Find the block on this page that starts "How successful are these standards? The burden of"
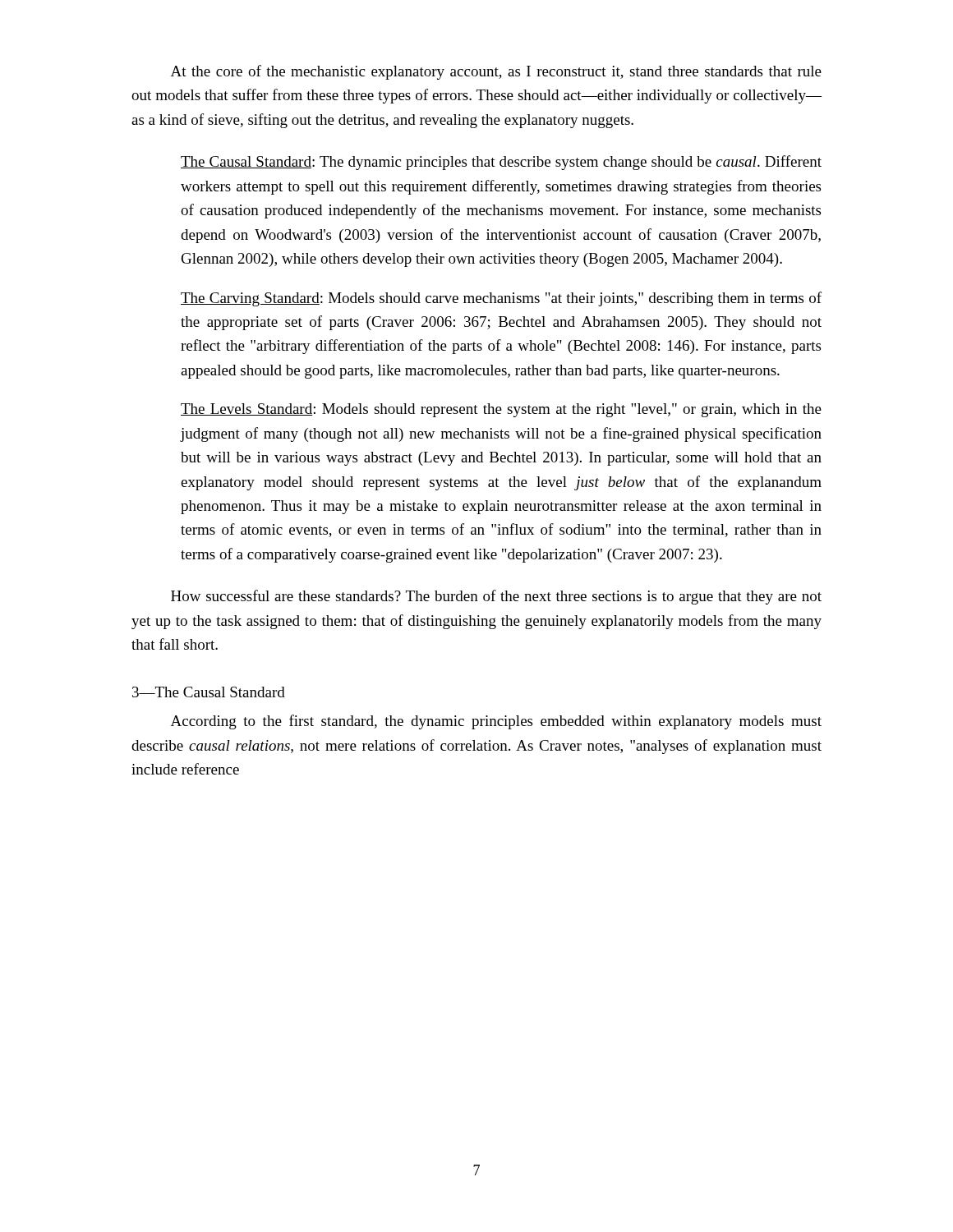 (476, 620)
